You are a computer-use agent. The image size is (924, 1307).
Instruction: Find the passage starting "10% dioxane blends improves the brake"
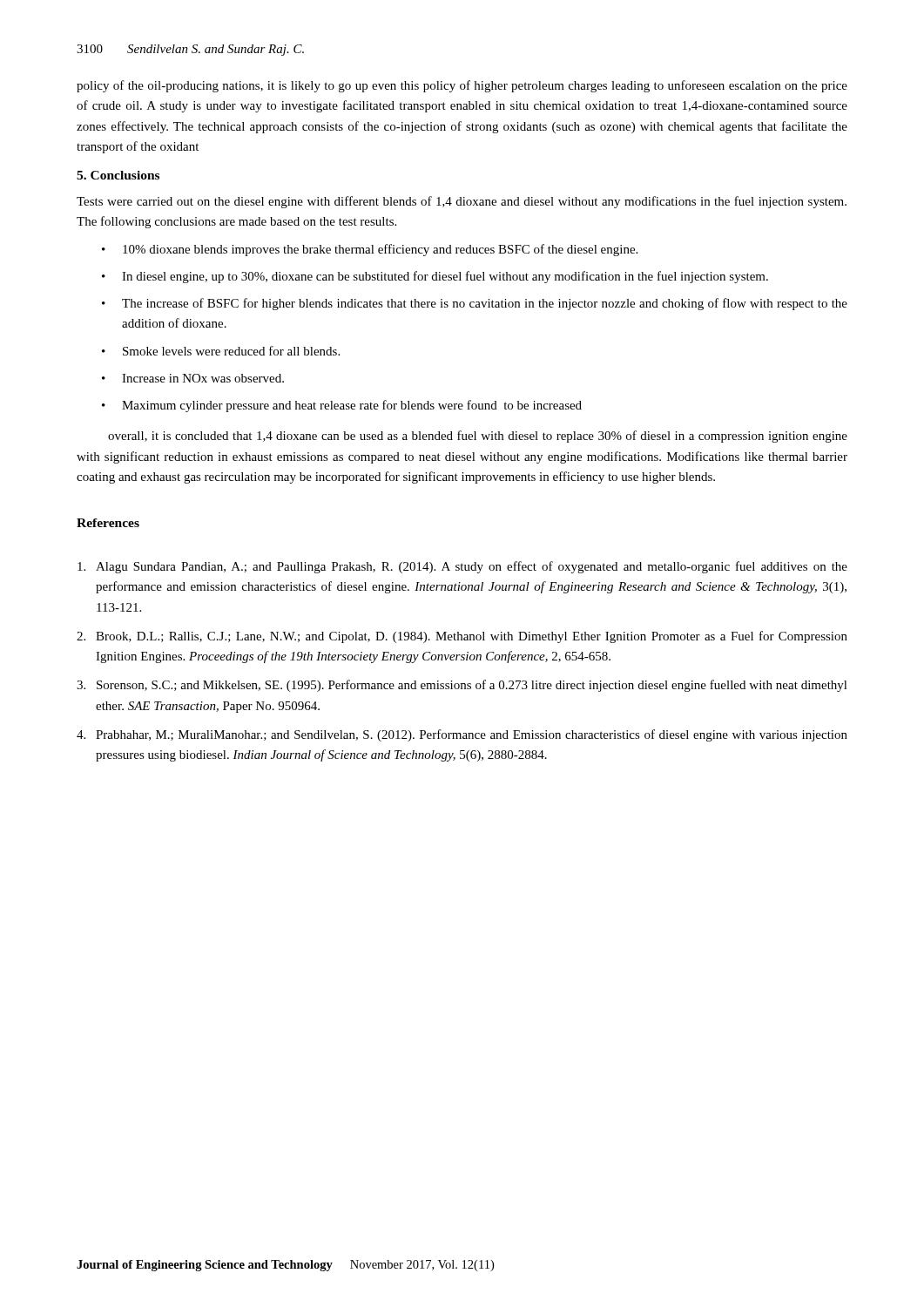tap(380, 249)
